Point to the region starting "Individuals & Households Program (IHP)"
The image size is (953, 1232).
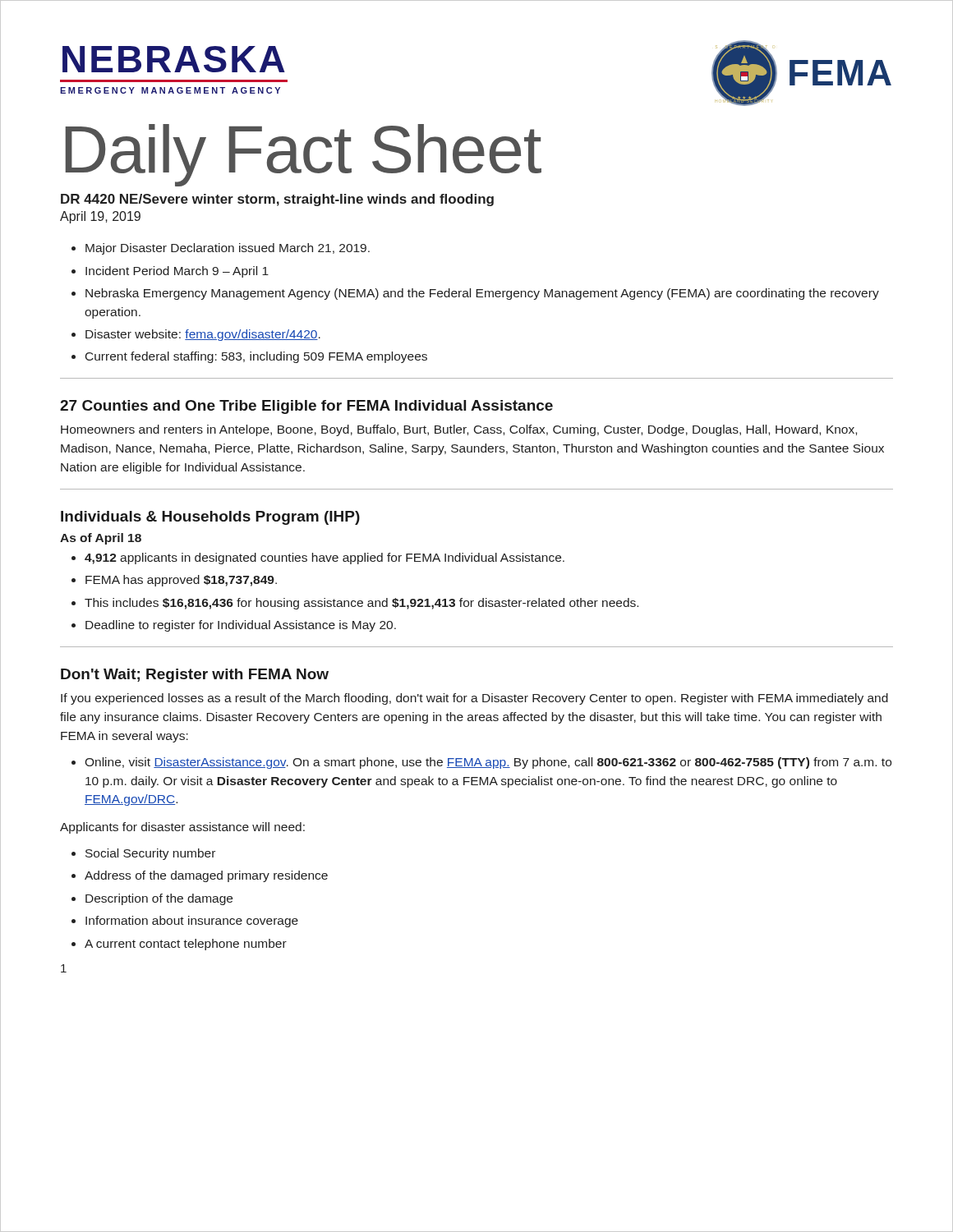[x=210, y=516]
